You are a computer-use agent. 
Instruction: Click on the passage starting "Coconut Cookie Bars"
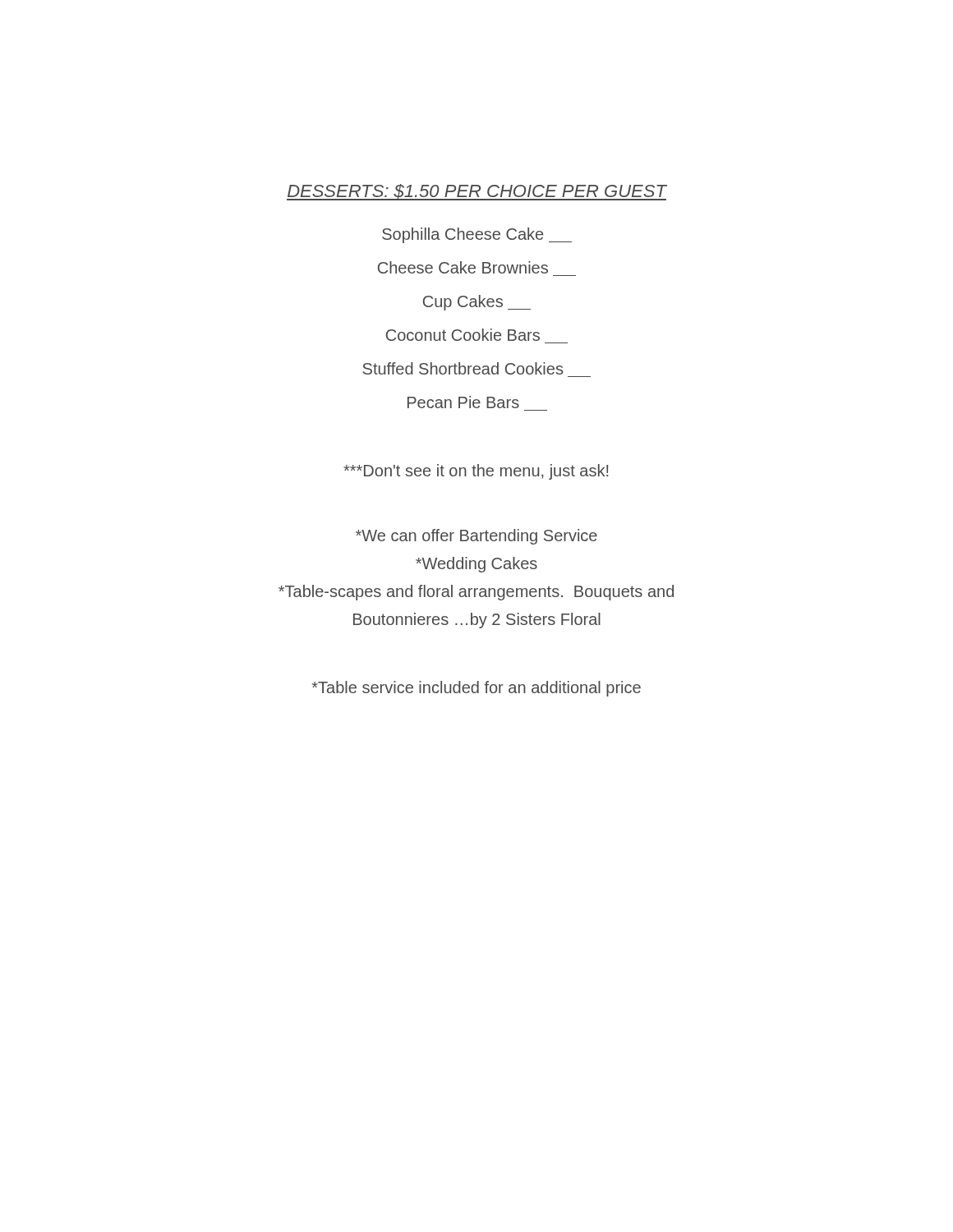(476, 335)
